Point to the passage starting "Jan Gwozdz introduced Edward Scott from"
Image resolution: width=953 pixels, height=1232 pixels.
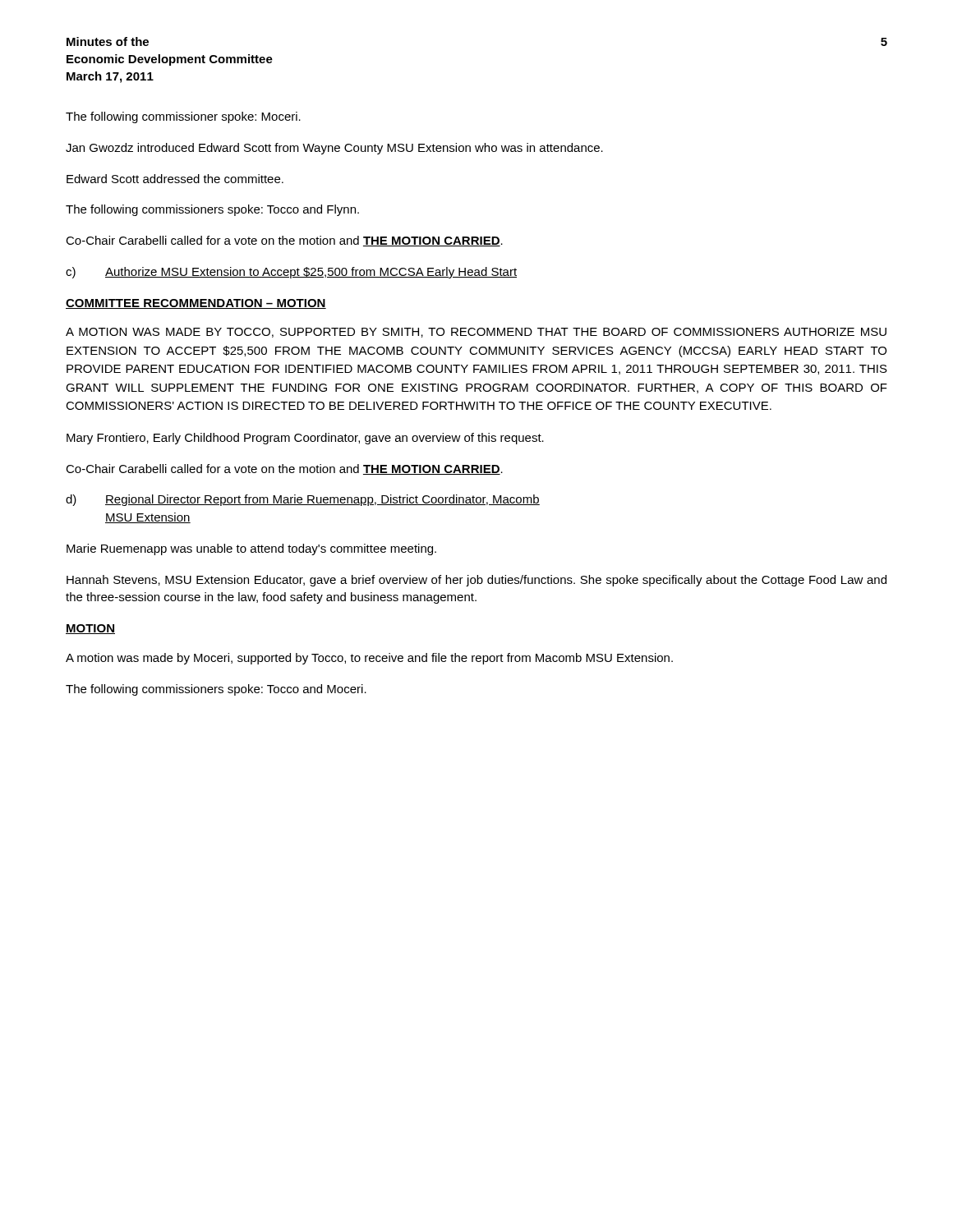476,148
